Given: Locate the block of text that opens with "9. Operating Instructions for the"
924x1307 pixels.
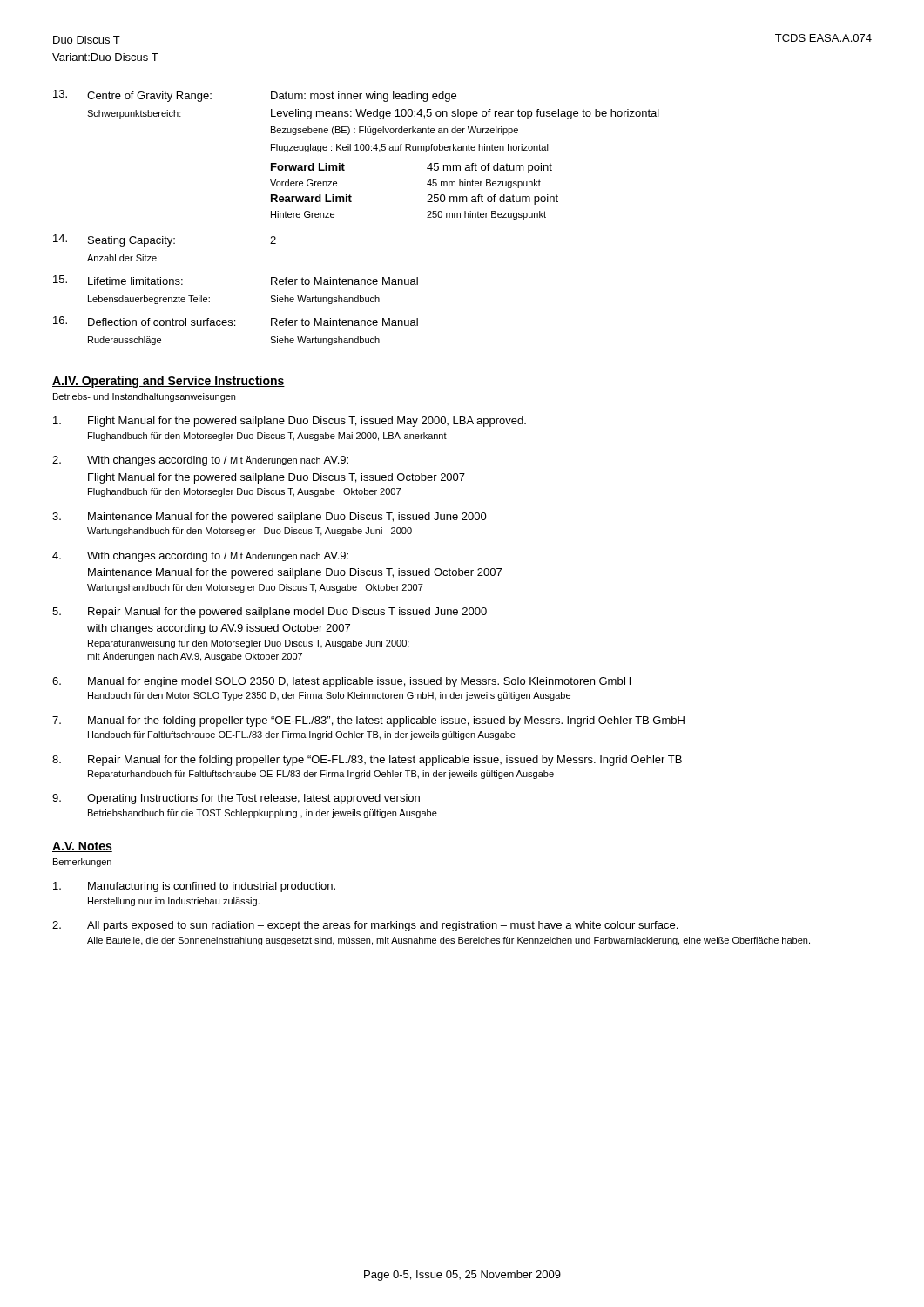Looking at the screenshot, I should (x=236, y=799).
